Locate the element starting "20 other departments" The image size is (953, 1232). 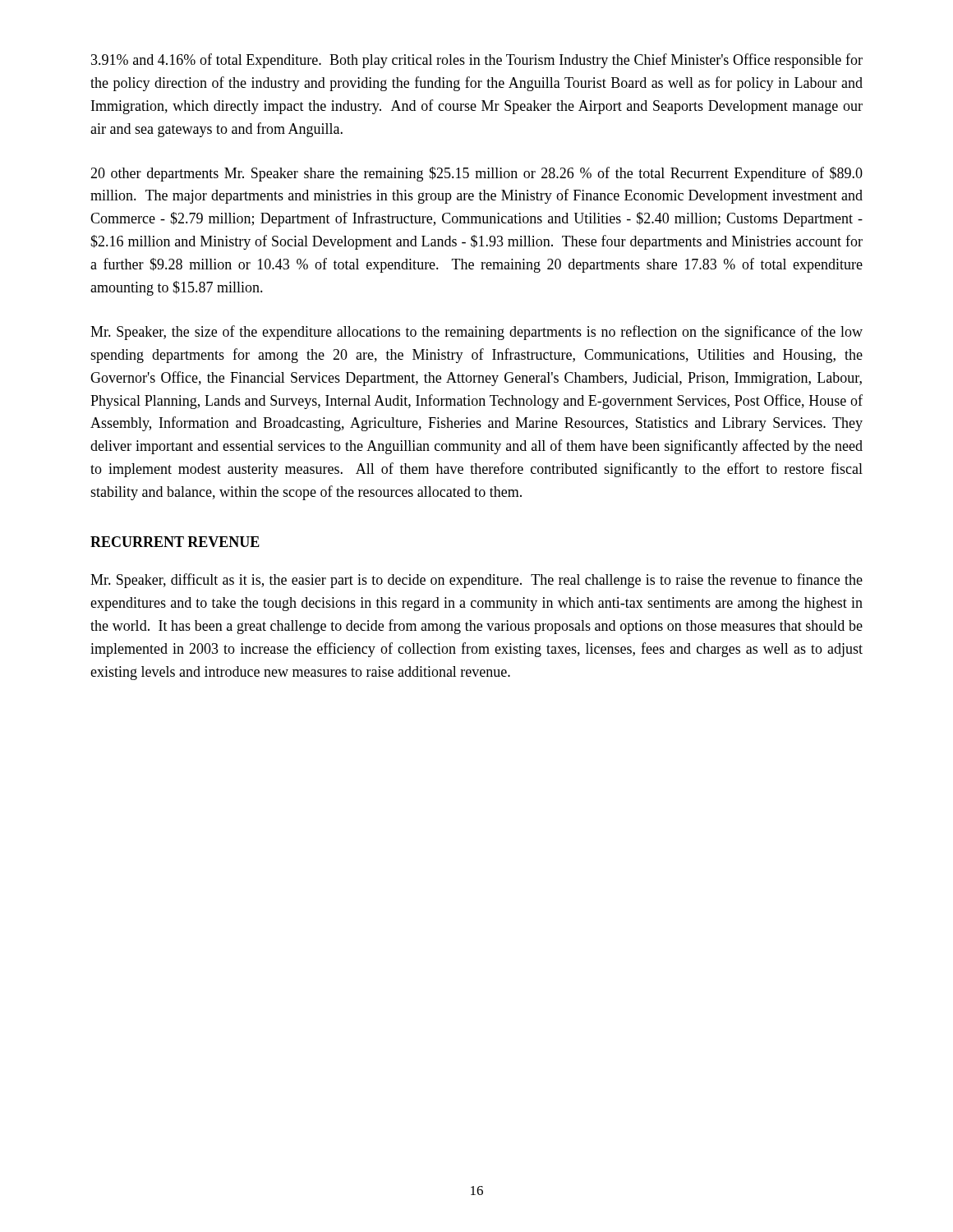tap(476, 230)
